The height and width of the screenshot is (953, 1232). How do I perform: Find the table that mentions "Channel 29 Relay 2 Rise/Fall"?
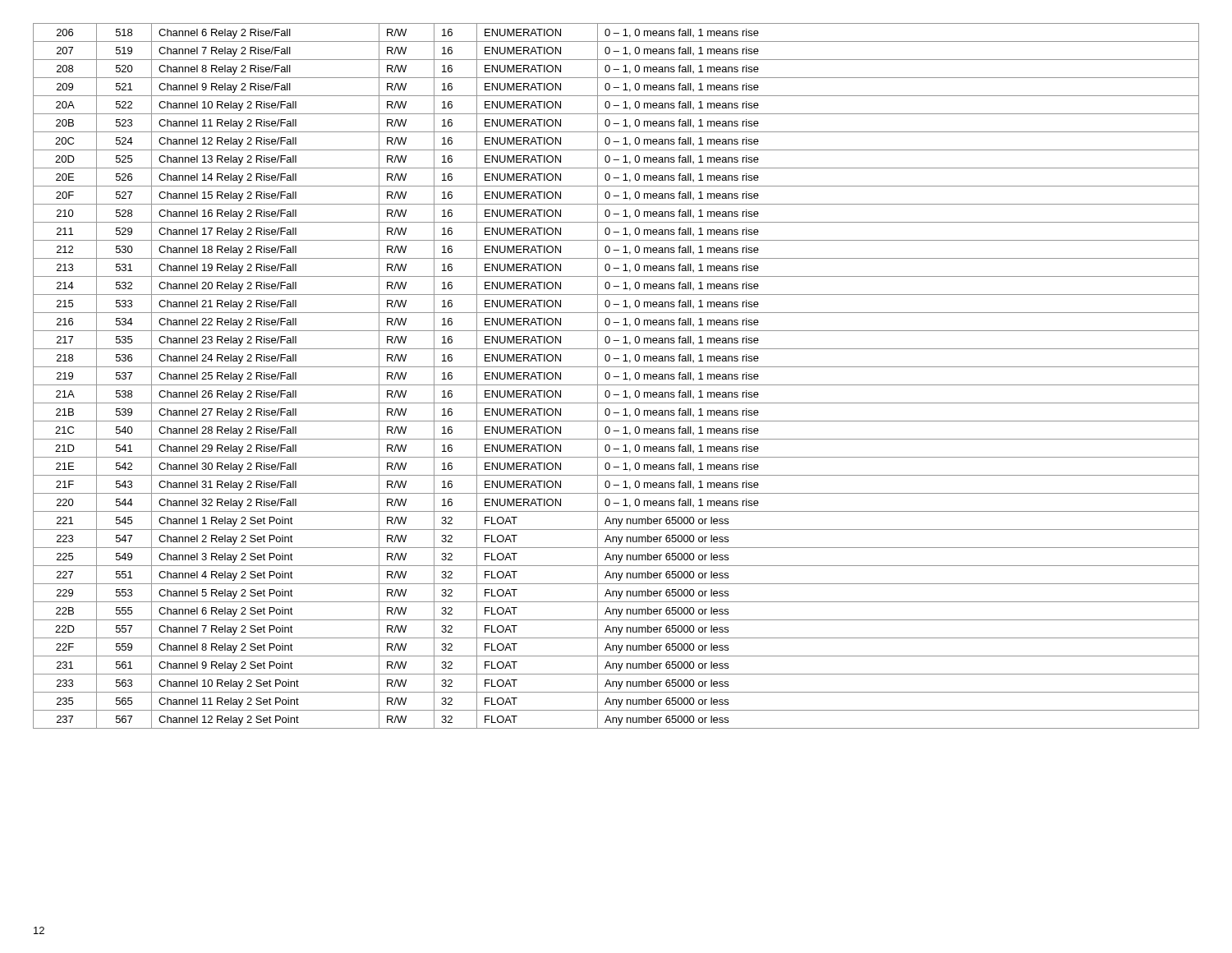(x=616, y=376)
